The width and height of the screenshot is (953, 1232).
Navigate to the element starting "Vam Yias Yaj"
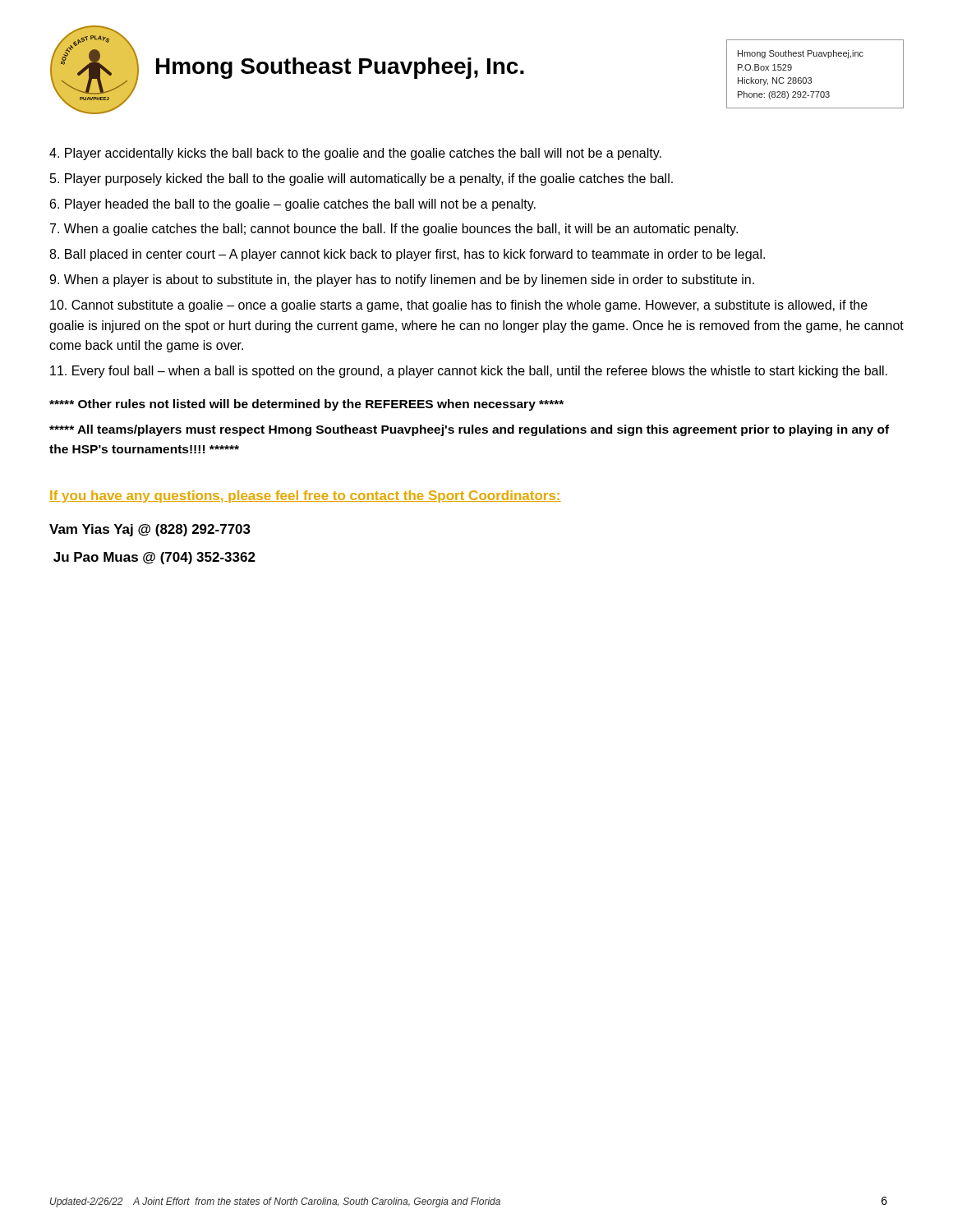150,529
